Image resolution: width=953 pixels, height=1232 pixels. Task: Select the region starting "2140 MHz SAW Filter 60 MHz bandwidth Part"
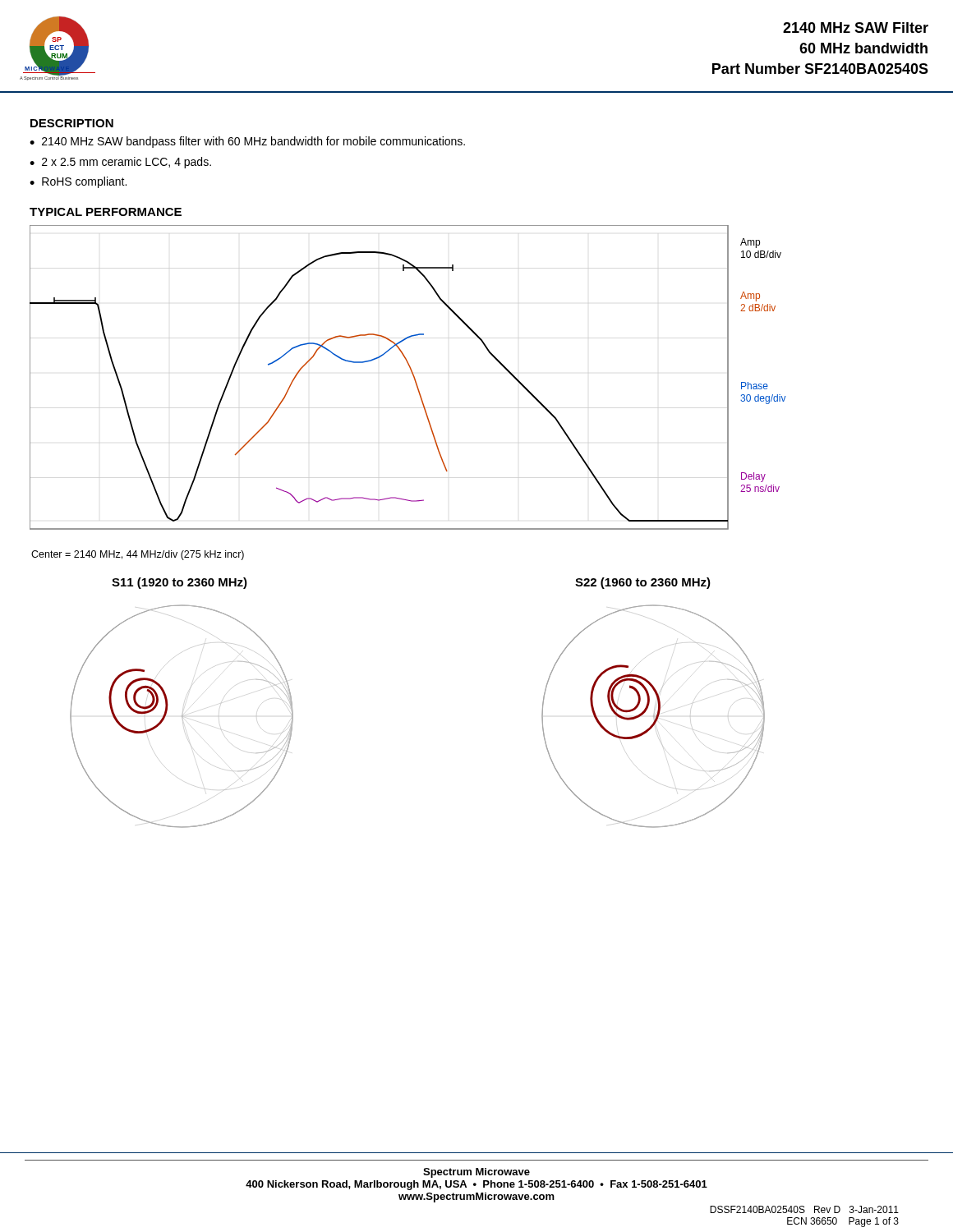(x=820, y=48)
